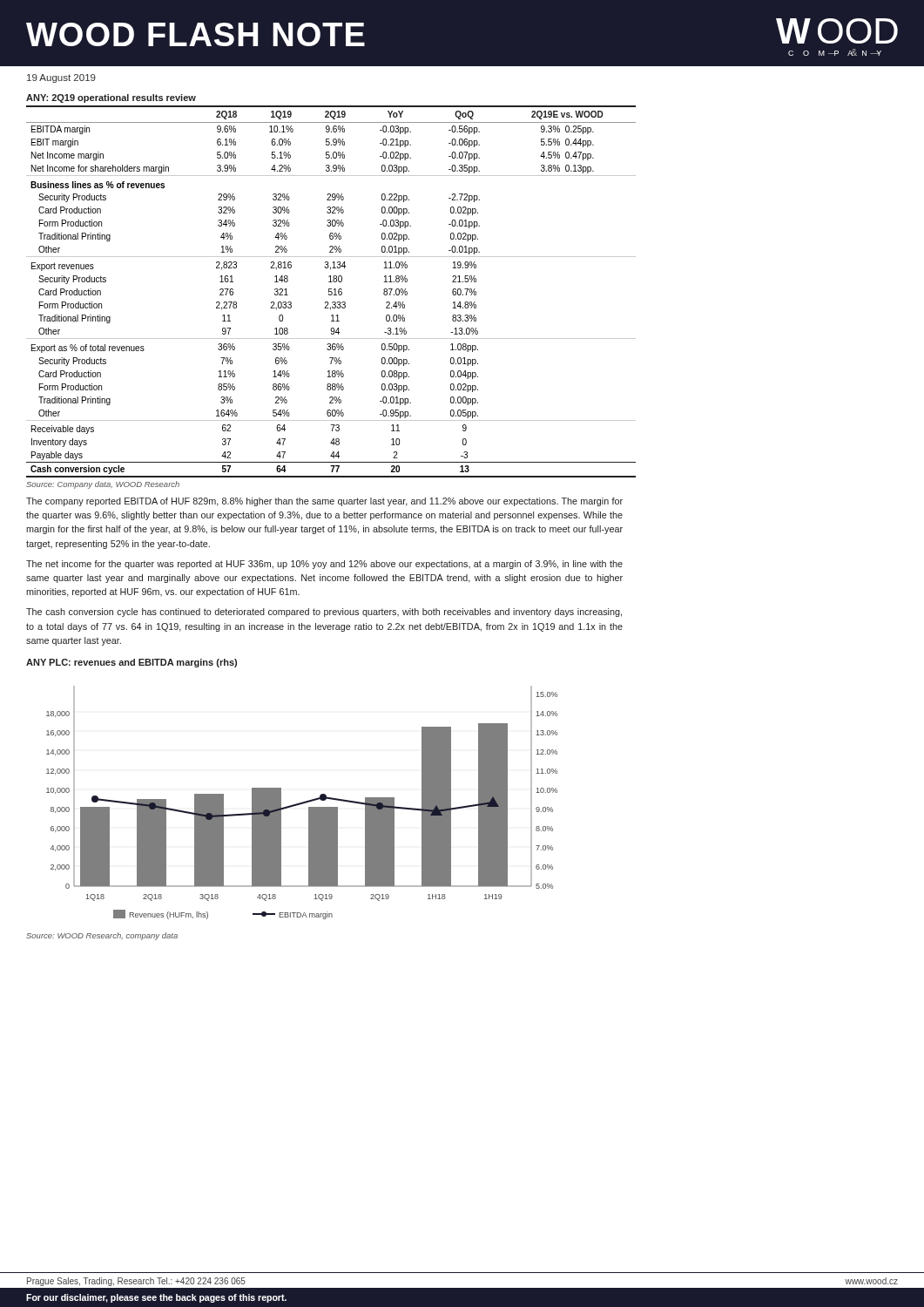Locate the grouped bar chart

(462, 801)
